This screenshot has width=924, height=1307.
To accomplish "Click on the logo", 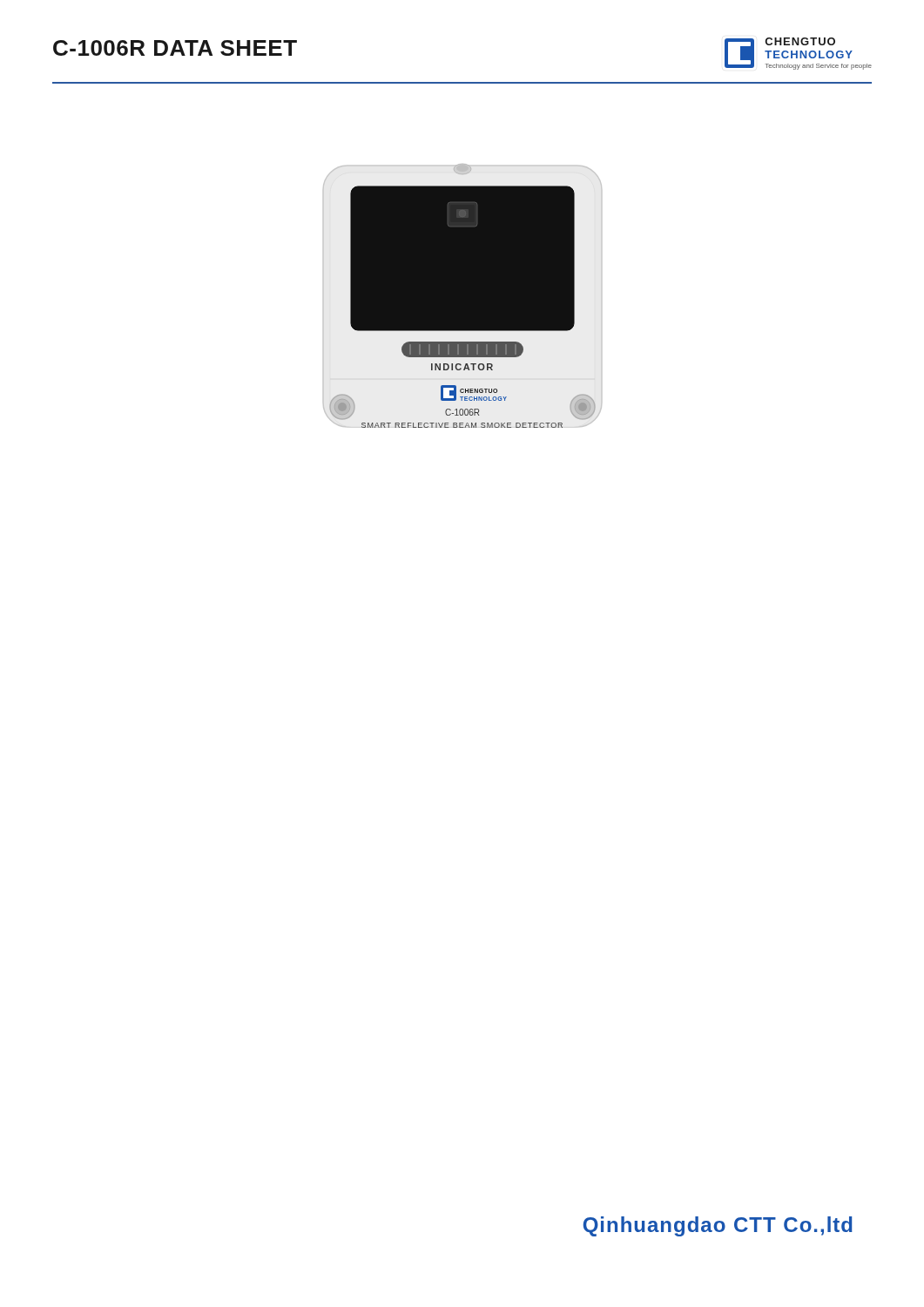I will 796,53.
